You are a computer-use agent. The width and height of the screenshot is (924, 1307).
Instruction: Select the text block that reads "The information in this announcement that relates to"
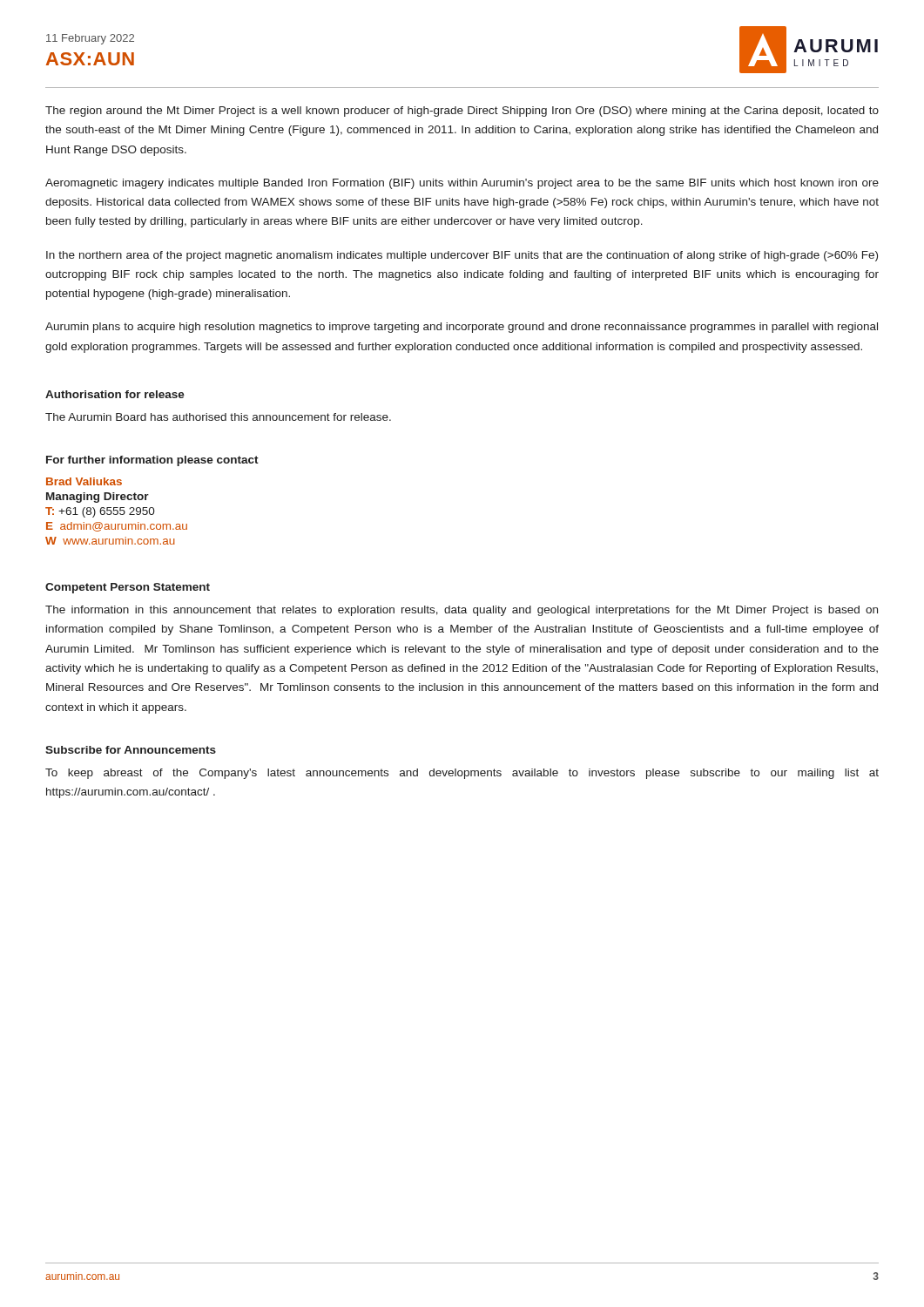click(462, 658)
